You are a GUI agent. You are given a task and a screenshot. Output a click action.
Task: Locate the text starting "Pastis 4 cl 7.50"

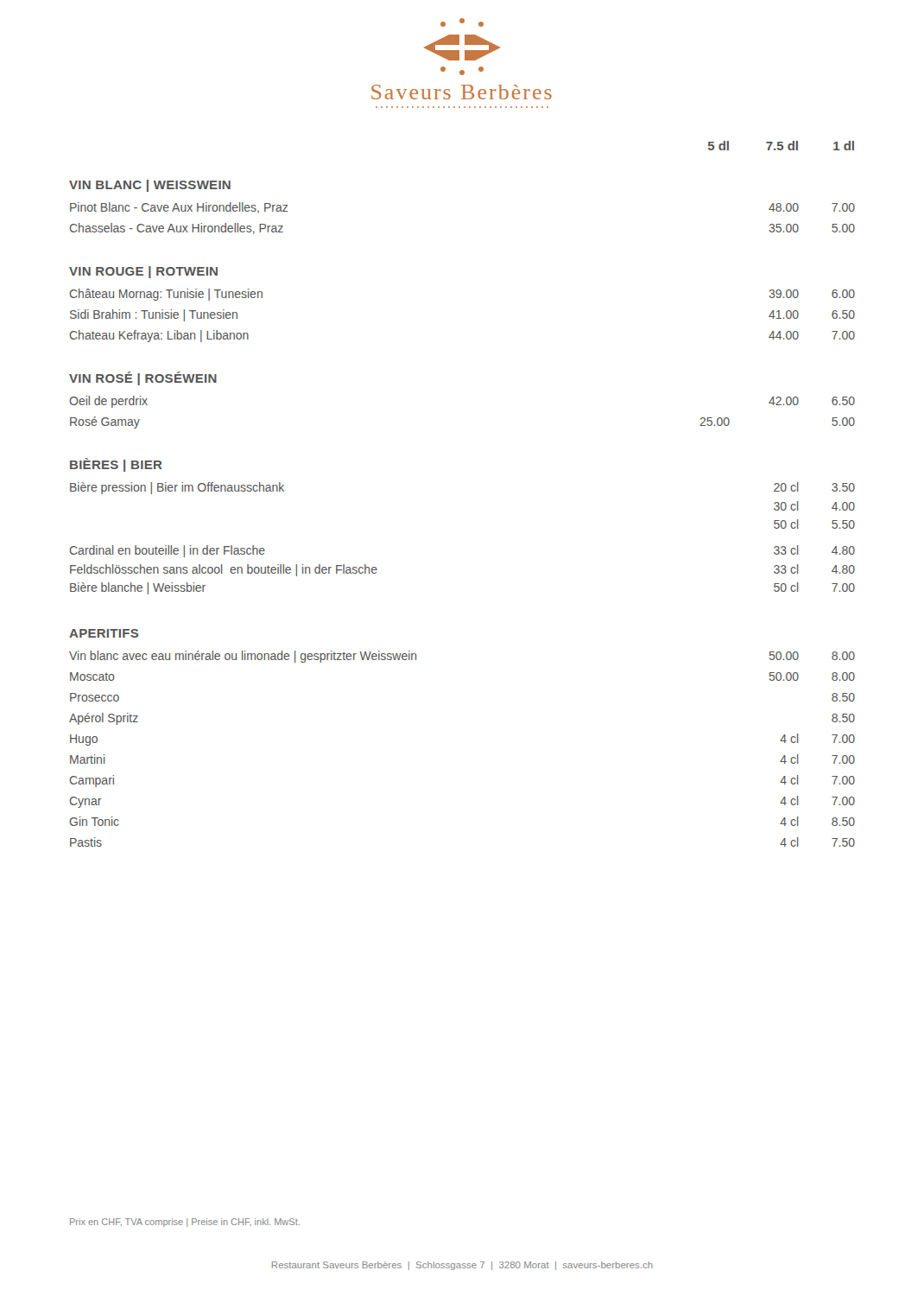tap(85, 842)
